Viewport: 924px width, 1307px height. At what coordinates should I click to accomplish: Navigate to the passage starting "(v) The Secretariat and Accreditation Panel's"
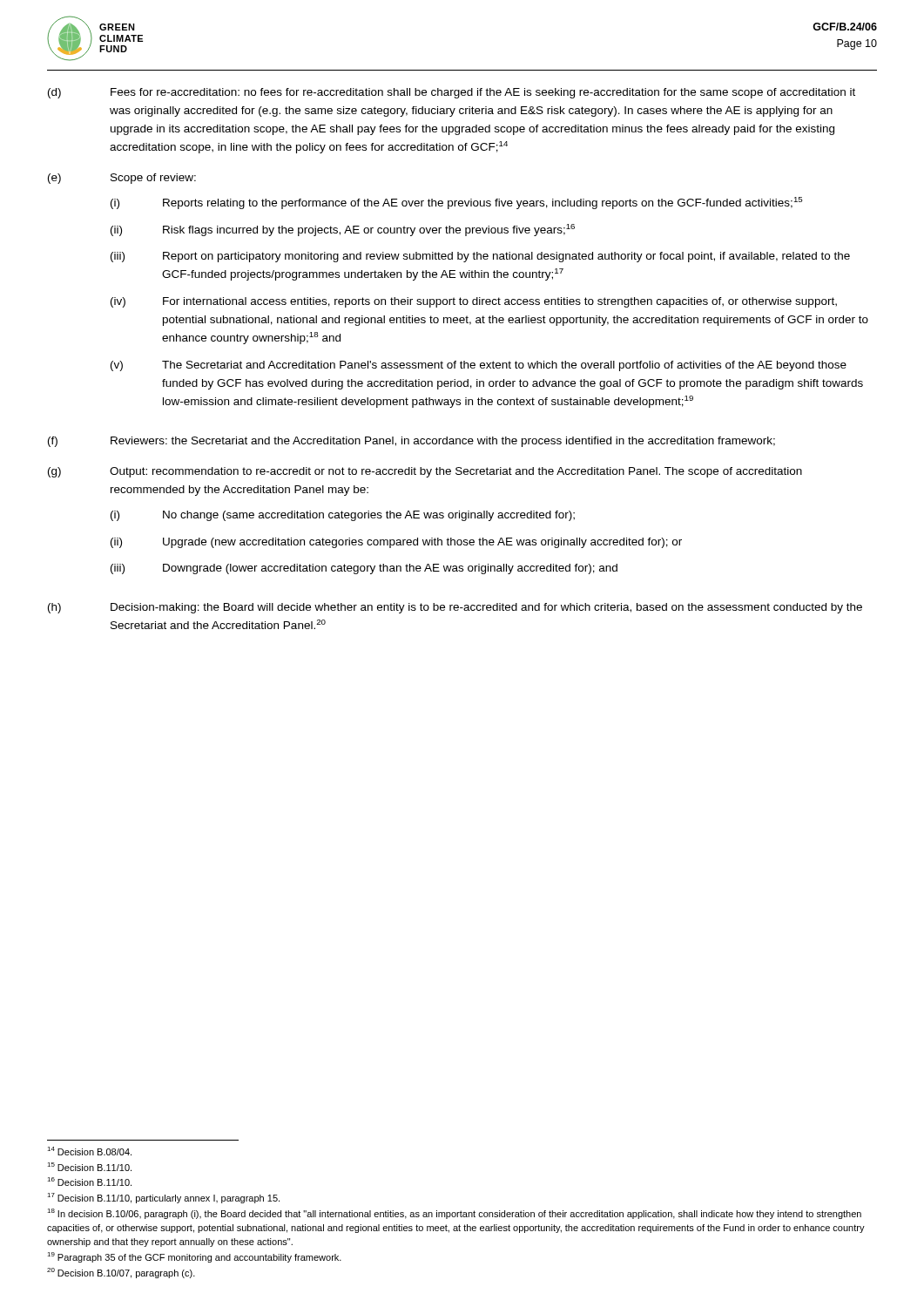[x=493, y=384]
